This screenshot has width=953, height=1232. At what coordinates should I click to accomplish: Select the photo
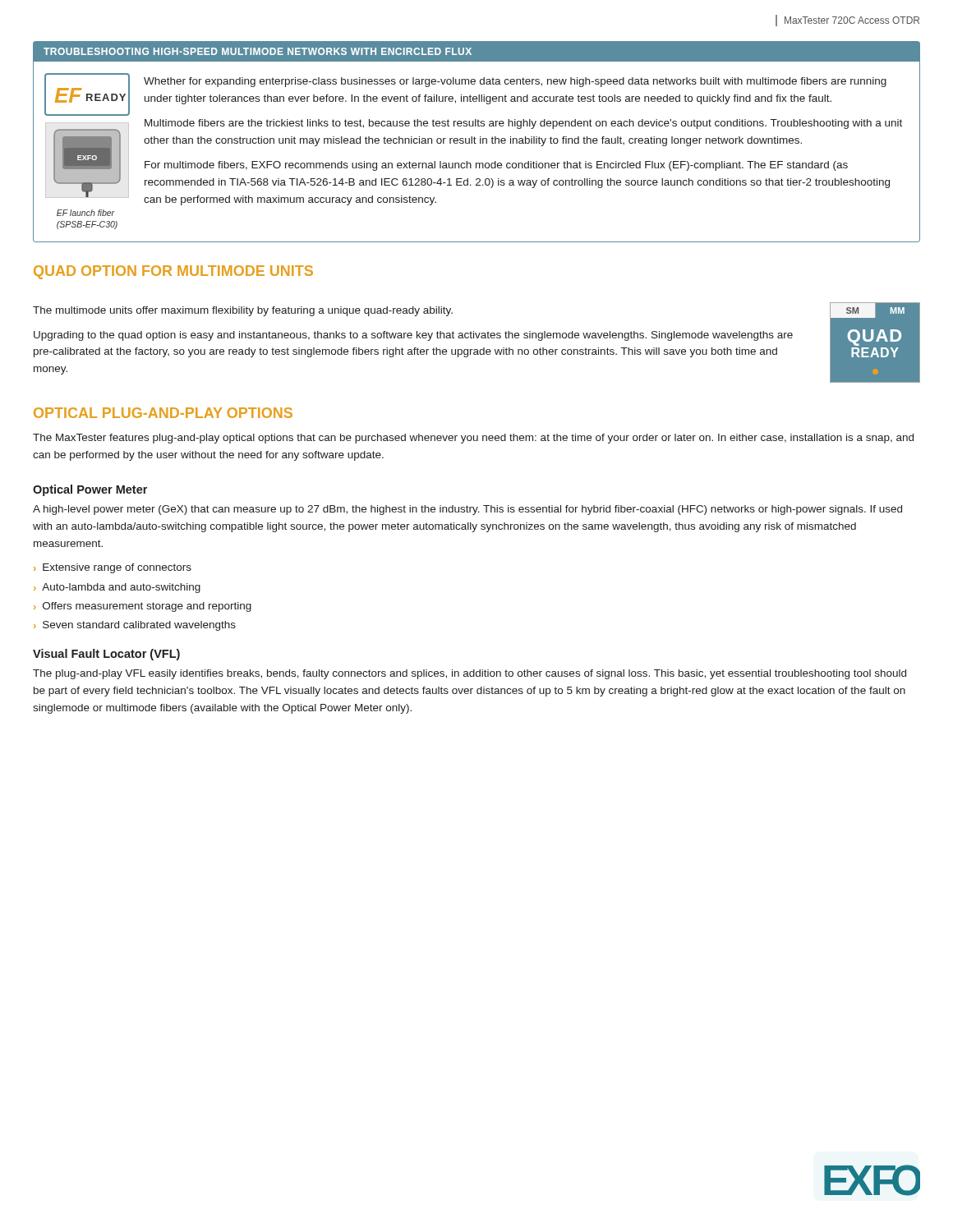click(x=87, y=160)
